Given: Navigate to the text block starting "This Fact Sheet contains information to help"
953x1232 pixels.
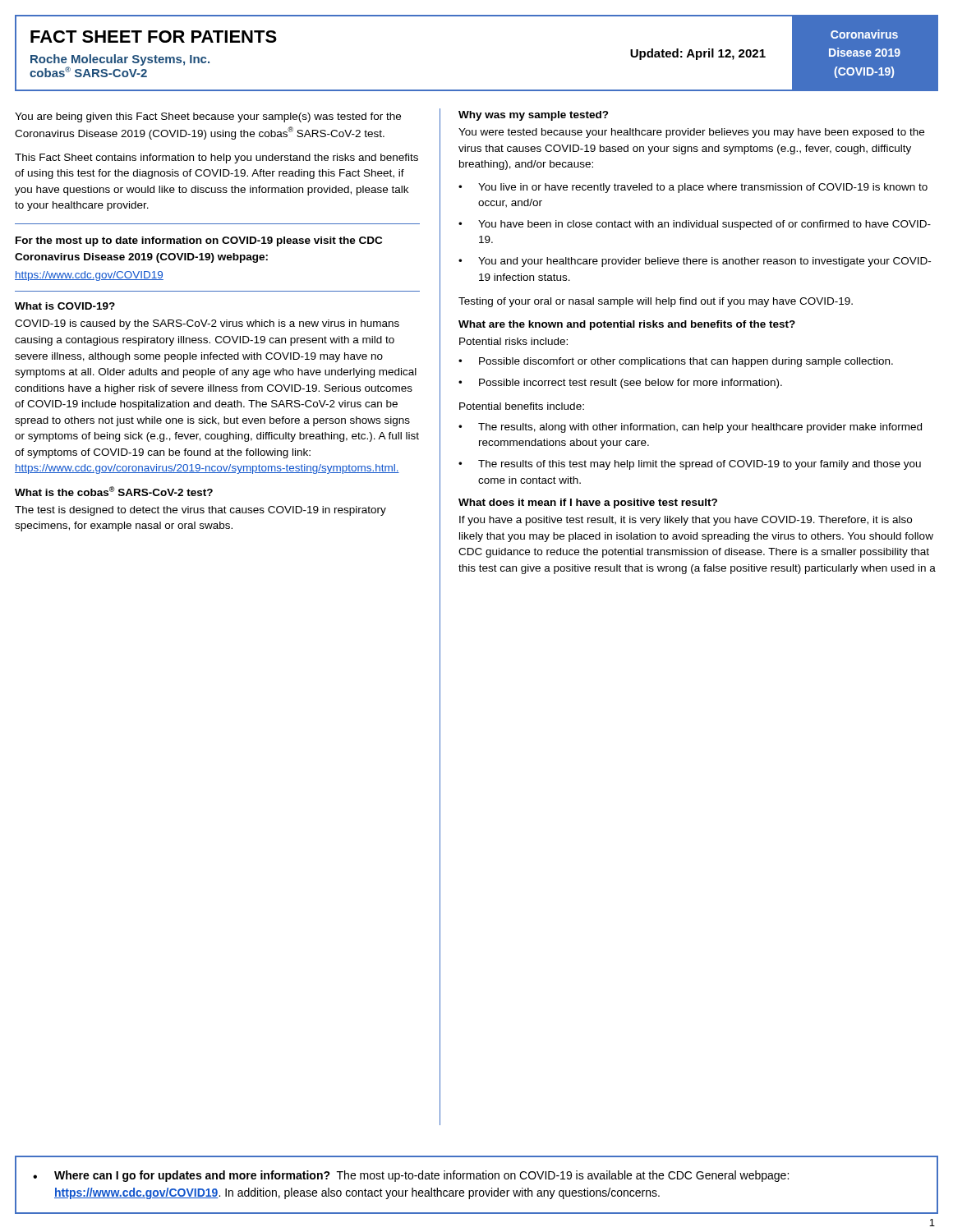Looking at the screenshot, I should click(217, 181).
